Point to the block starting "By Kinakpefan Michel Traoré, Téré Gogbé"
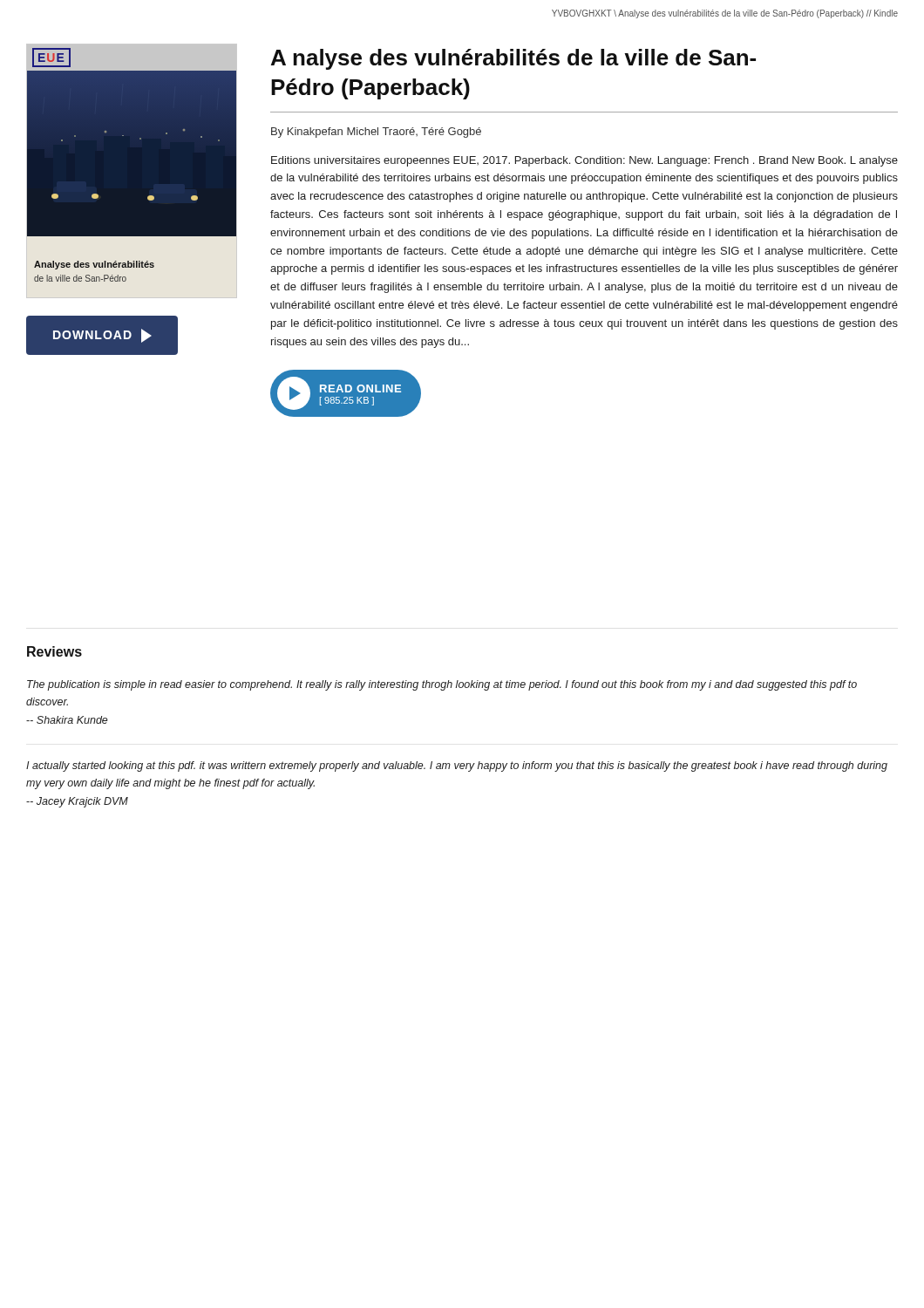The height and width of the screenshot is (1308, 924). click(x=376, y=131)
